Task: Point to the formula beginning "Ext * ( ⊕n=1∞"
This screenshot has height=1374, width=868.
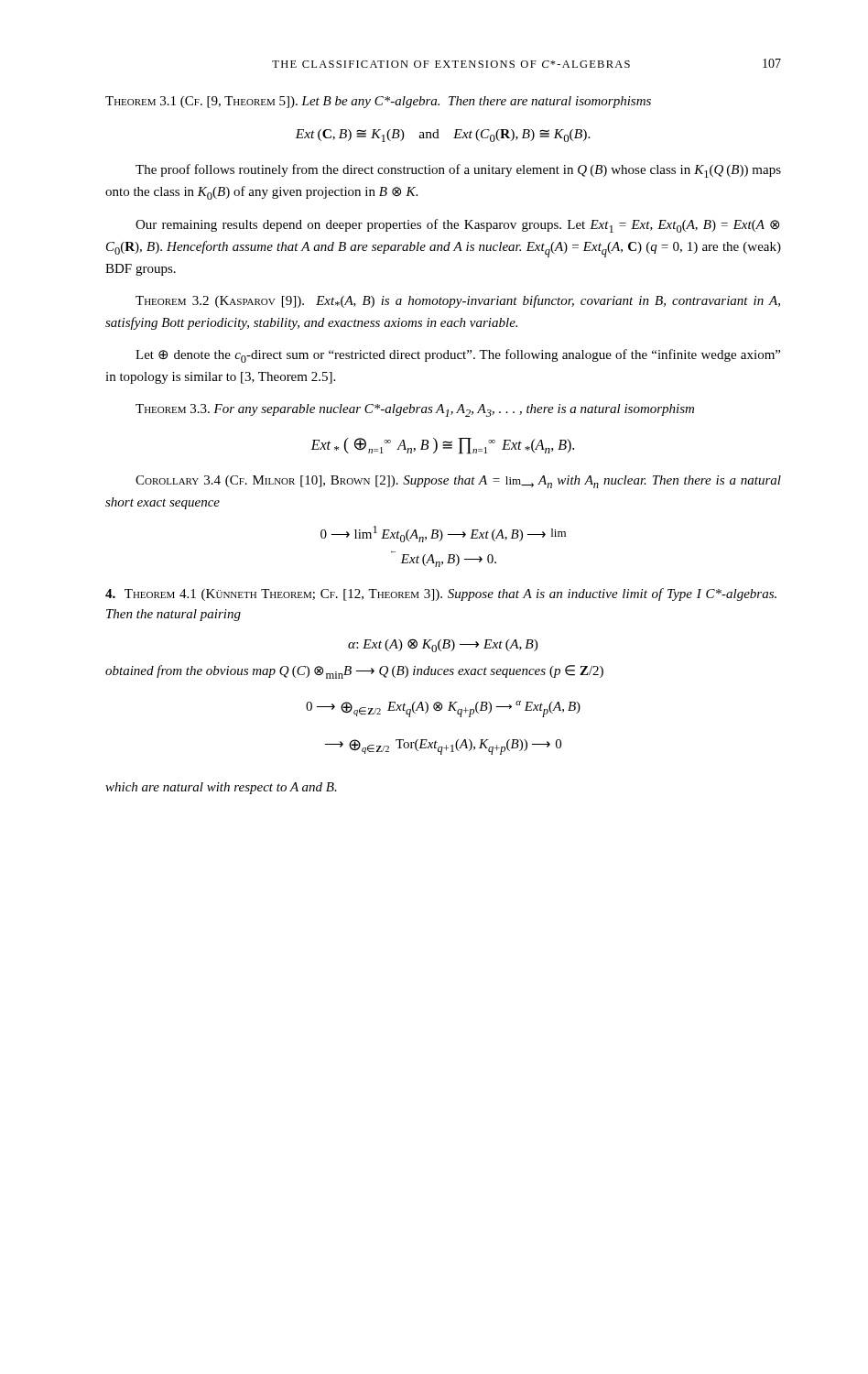Action: (x=443, y=445)
